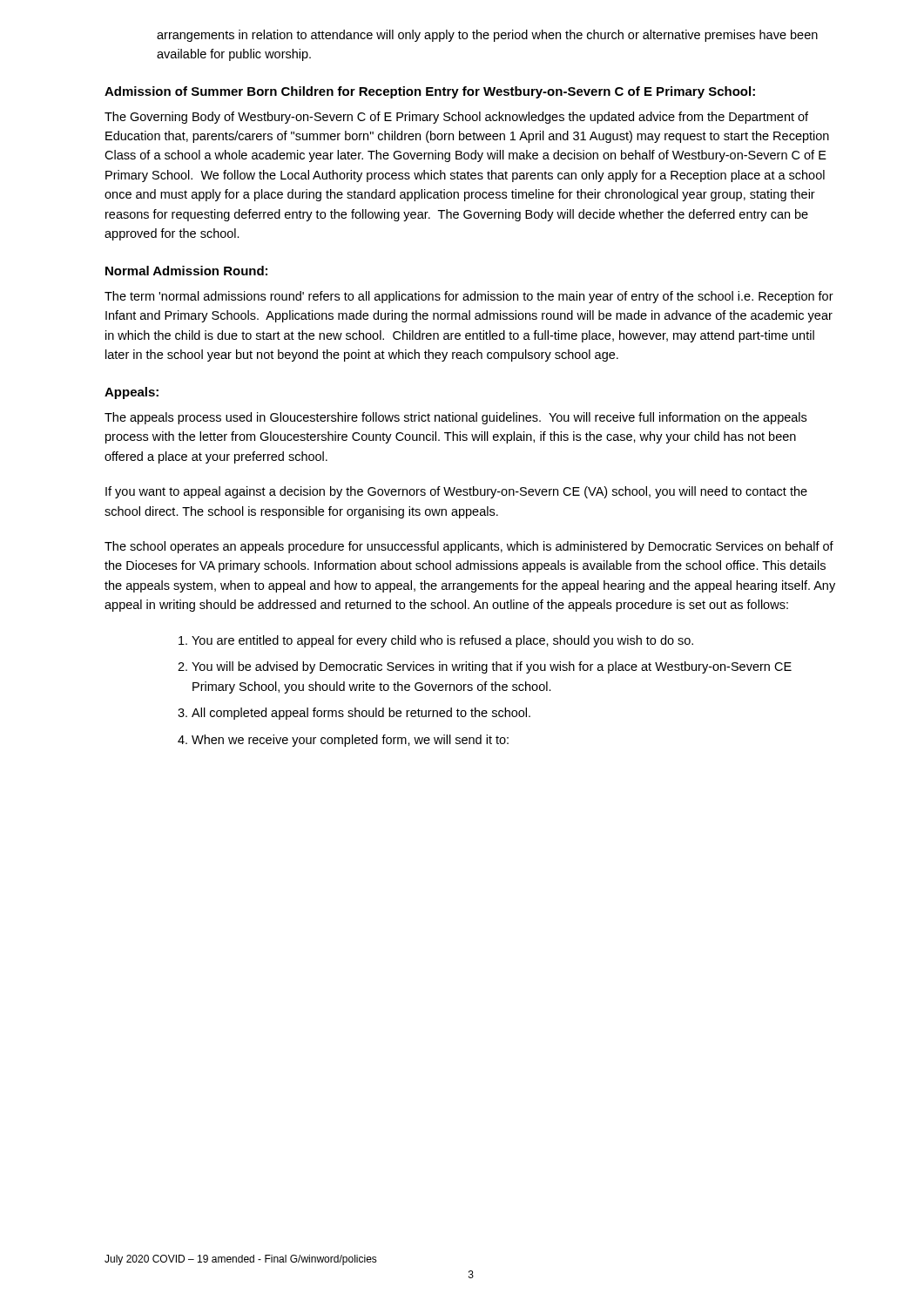Find the block on this page that starts "The Governing Body of"
The height and width of the screenshot is (1307, 924).
click(467, 175)
